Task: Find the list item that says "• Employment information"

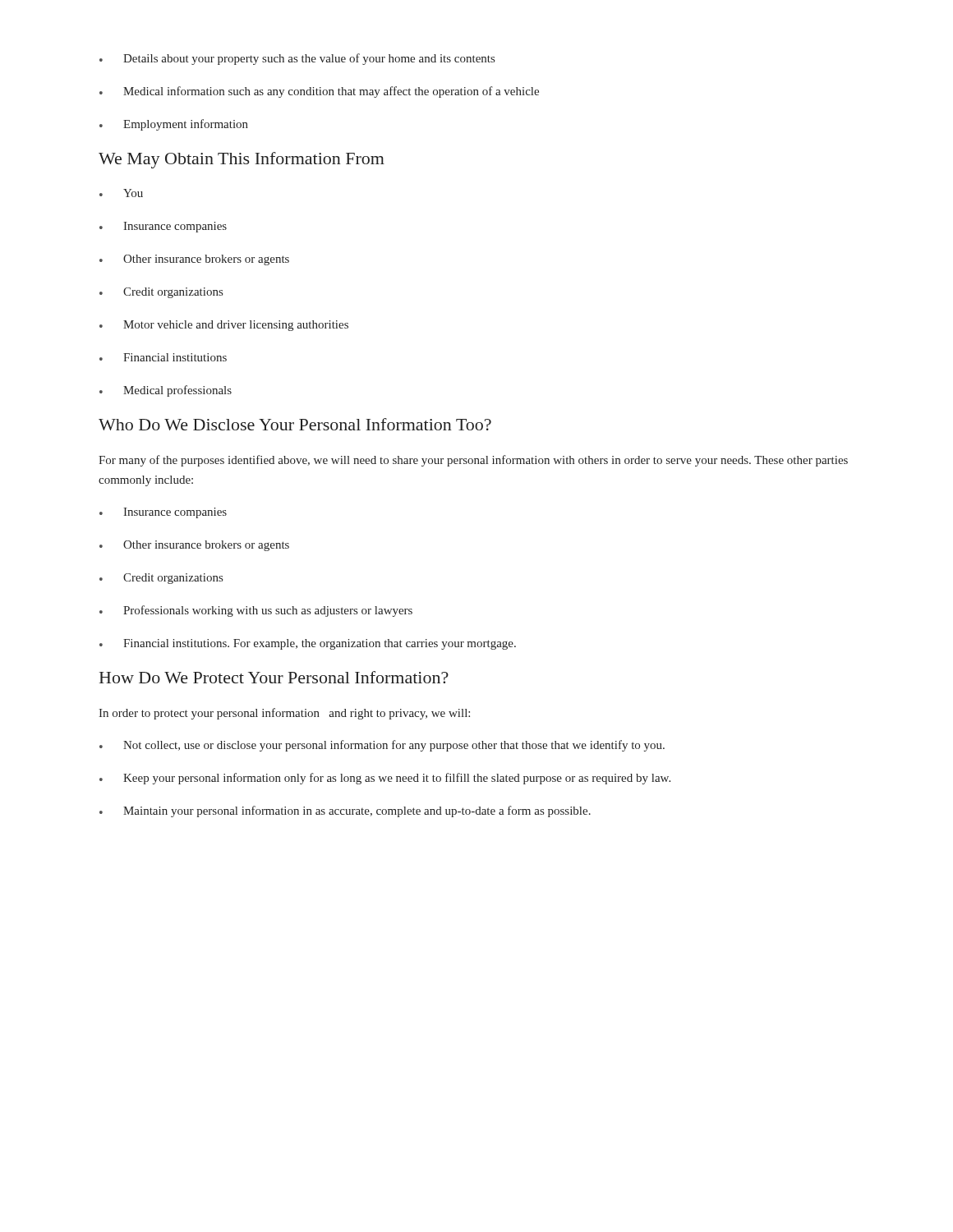Action: coord(173,126)
